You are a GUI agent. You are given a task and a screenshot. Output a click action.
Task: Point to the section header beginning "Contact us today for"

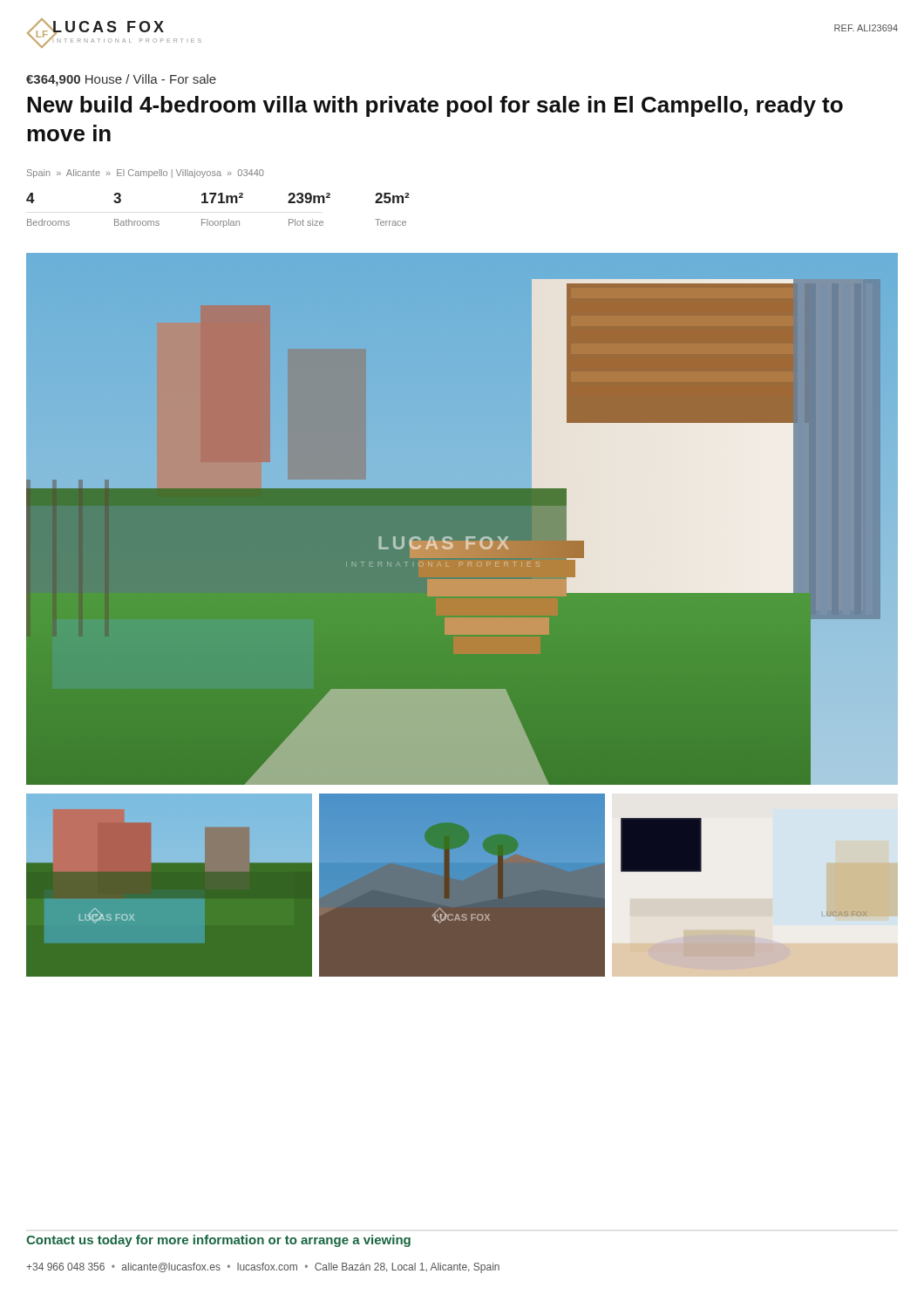point(219,1240)
